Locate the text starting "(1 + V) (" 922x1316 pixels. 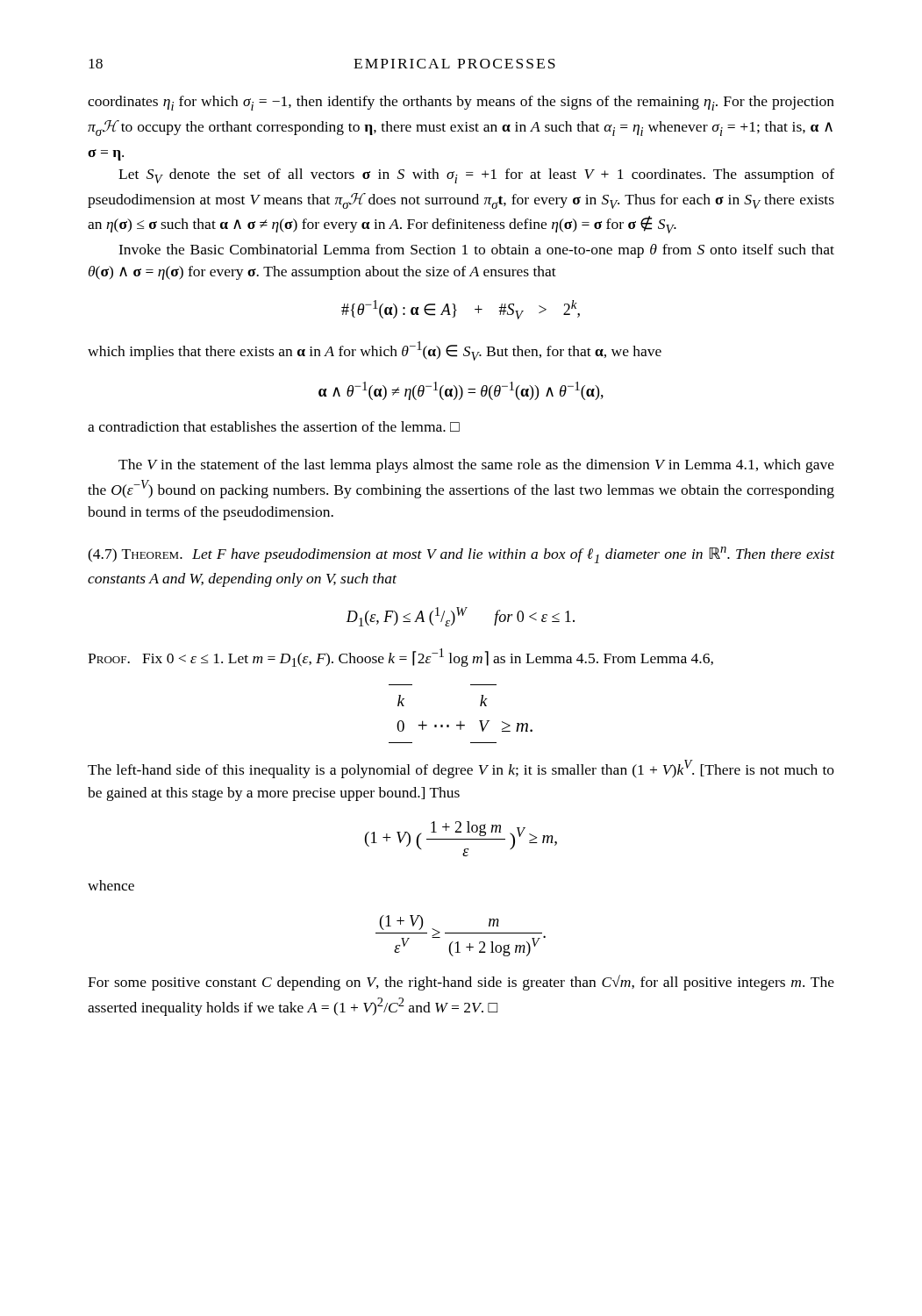[x=461, y=839]
